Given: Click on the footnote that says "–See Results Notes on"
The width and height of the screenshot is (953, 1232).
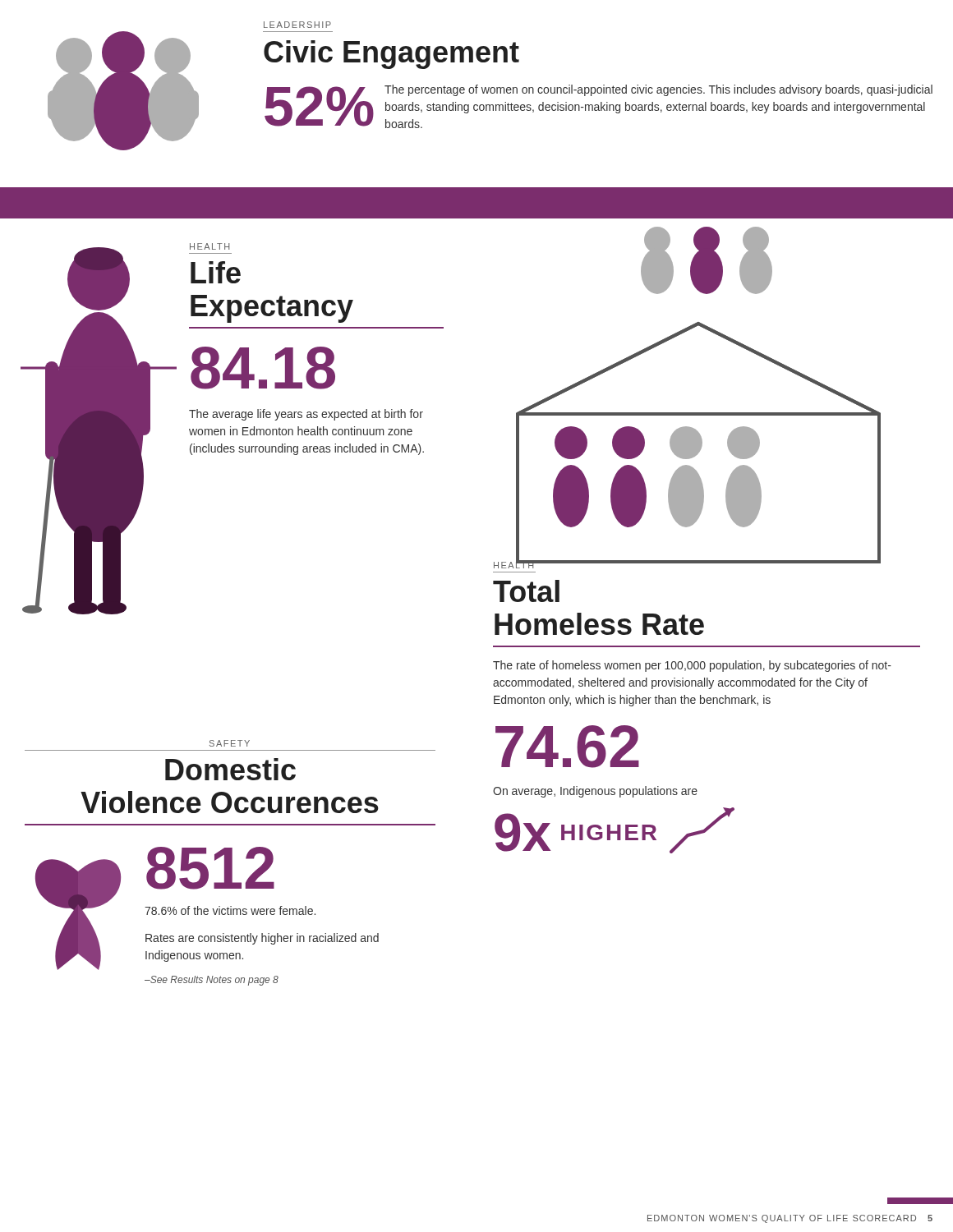Looking at the screenshot, I should pos(211,980).
